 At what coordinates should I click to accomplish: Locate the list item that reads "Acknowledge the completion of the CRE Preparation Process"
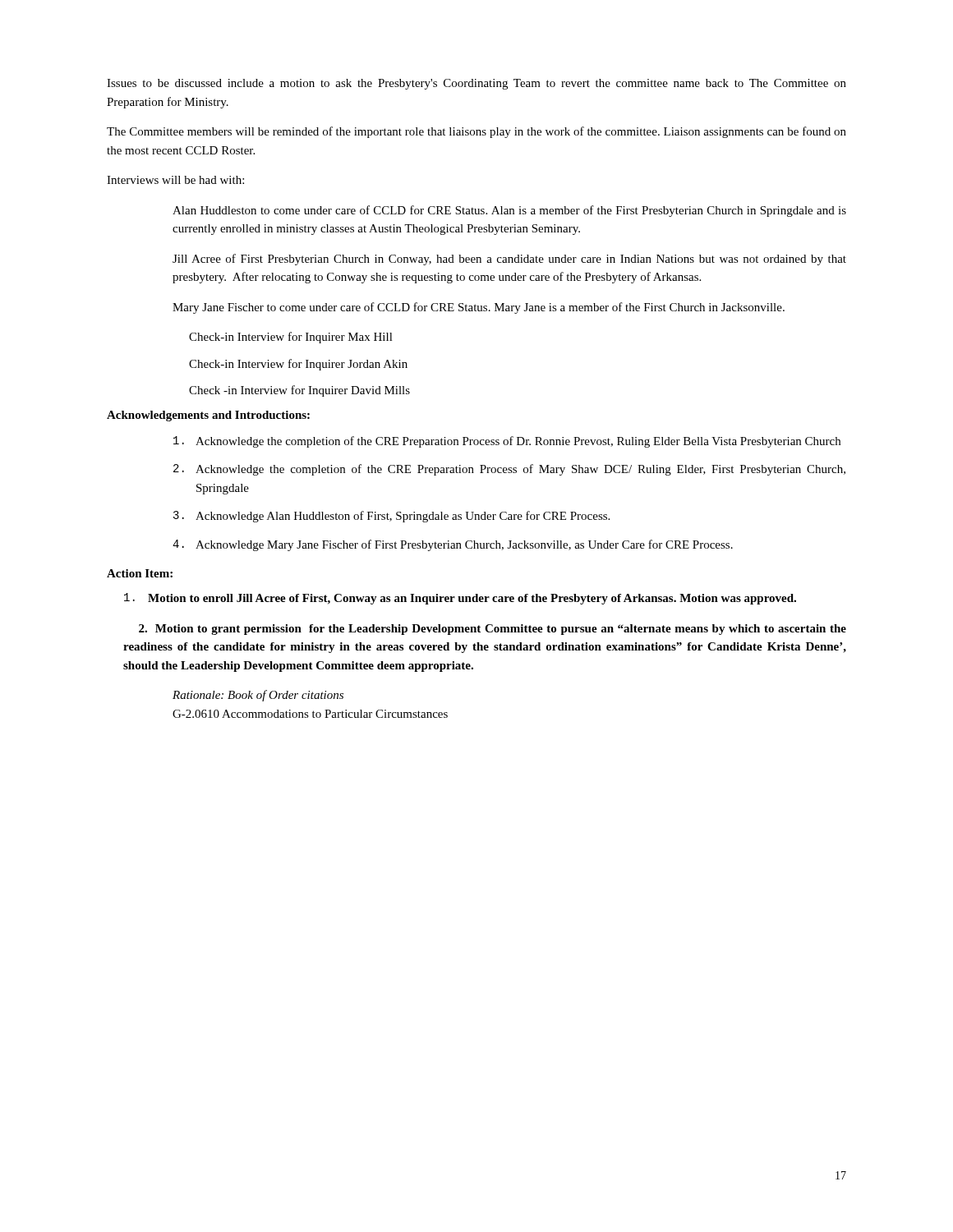pos(509,441)
